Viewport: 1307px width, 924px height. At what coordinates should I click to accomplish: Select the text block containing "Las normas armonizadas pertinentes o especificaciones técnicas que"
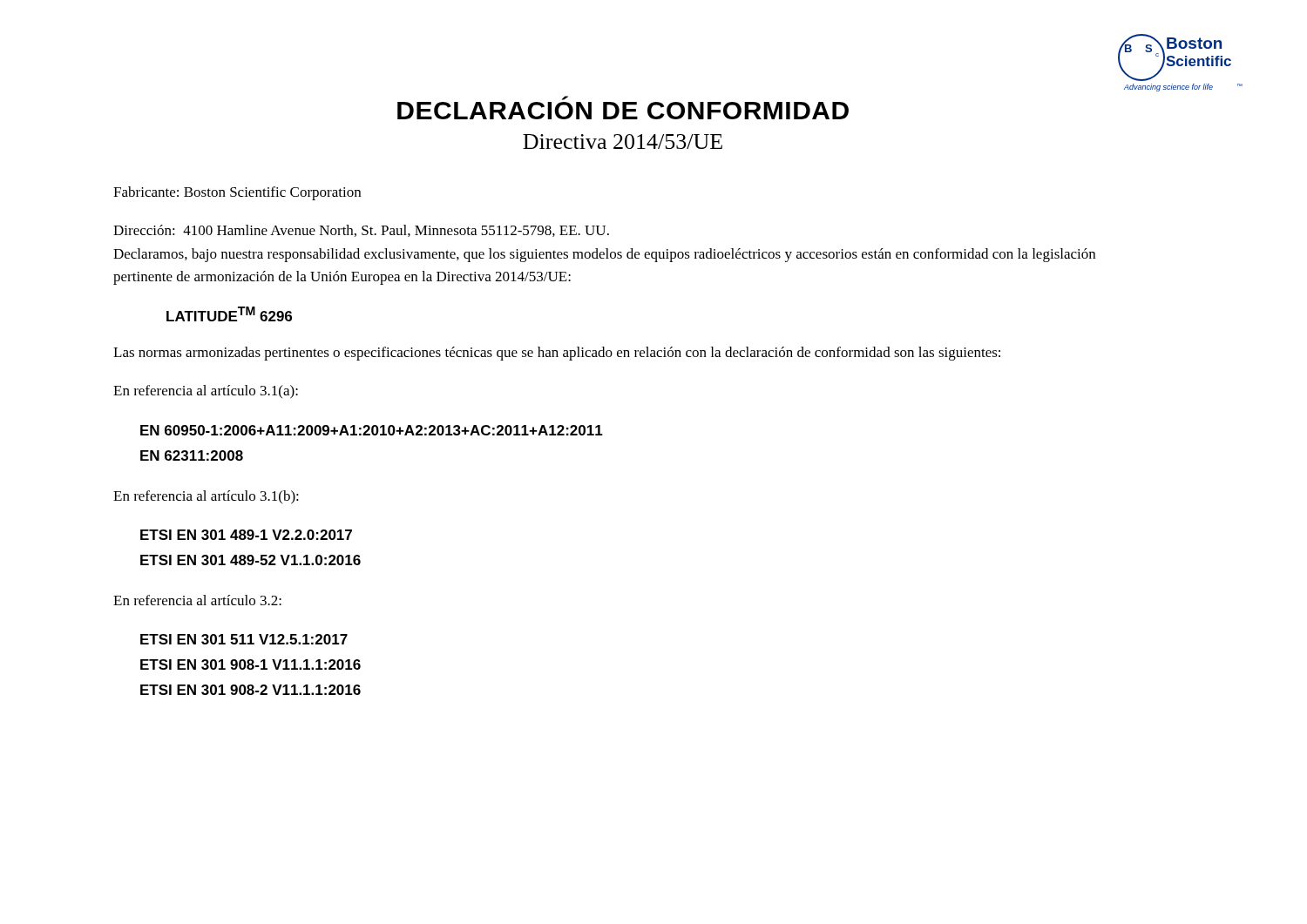[558, 352]
